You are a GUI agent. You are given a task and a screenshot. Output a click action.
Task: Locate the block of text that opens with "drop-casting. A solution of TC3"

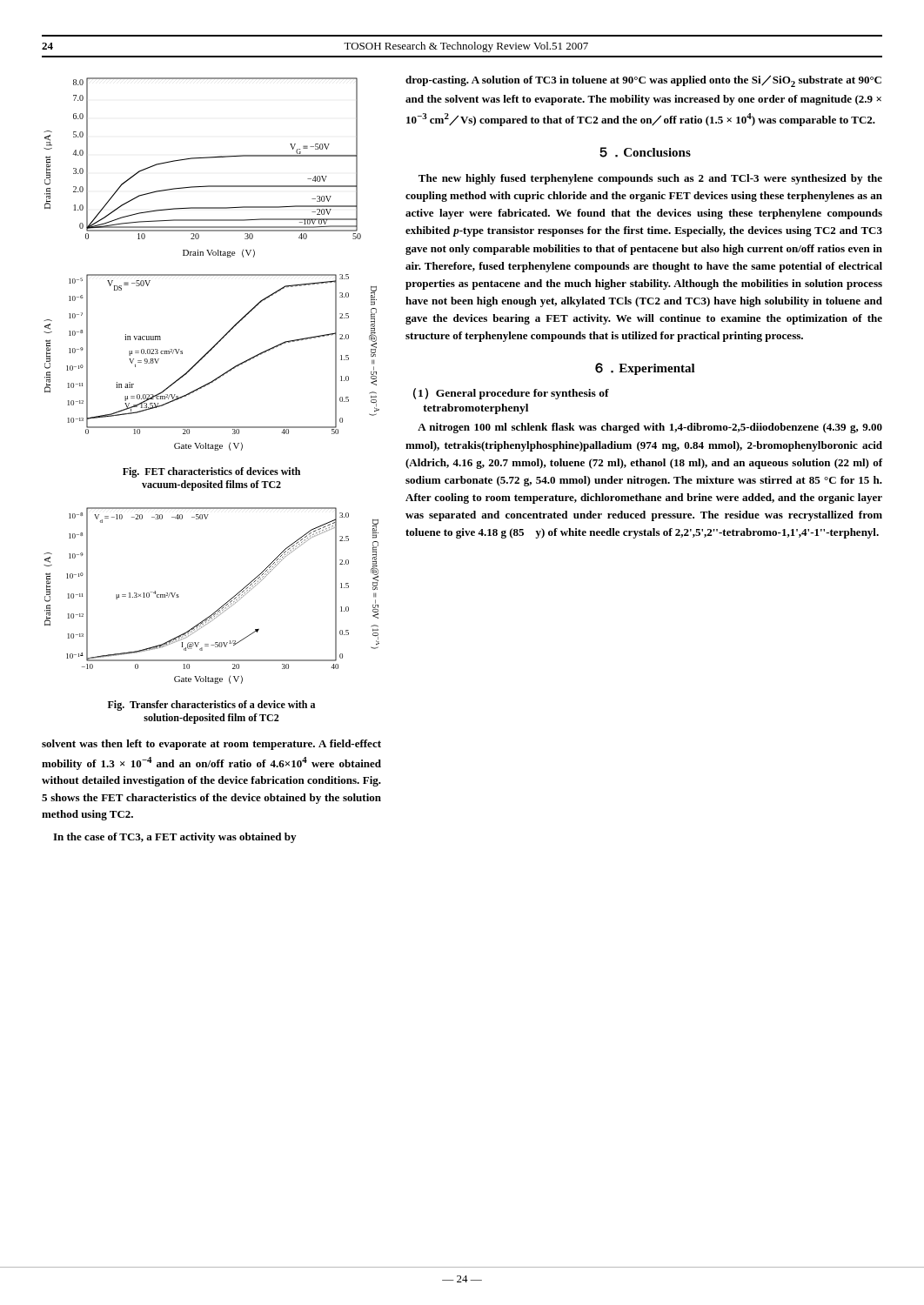(x=644, y=100)
